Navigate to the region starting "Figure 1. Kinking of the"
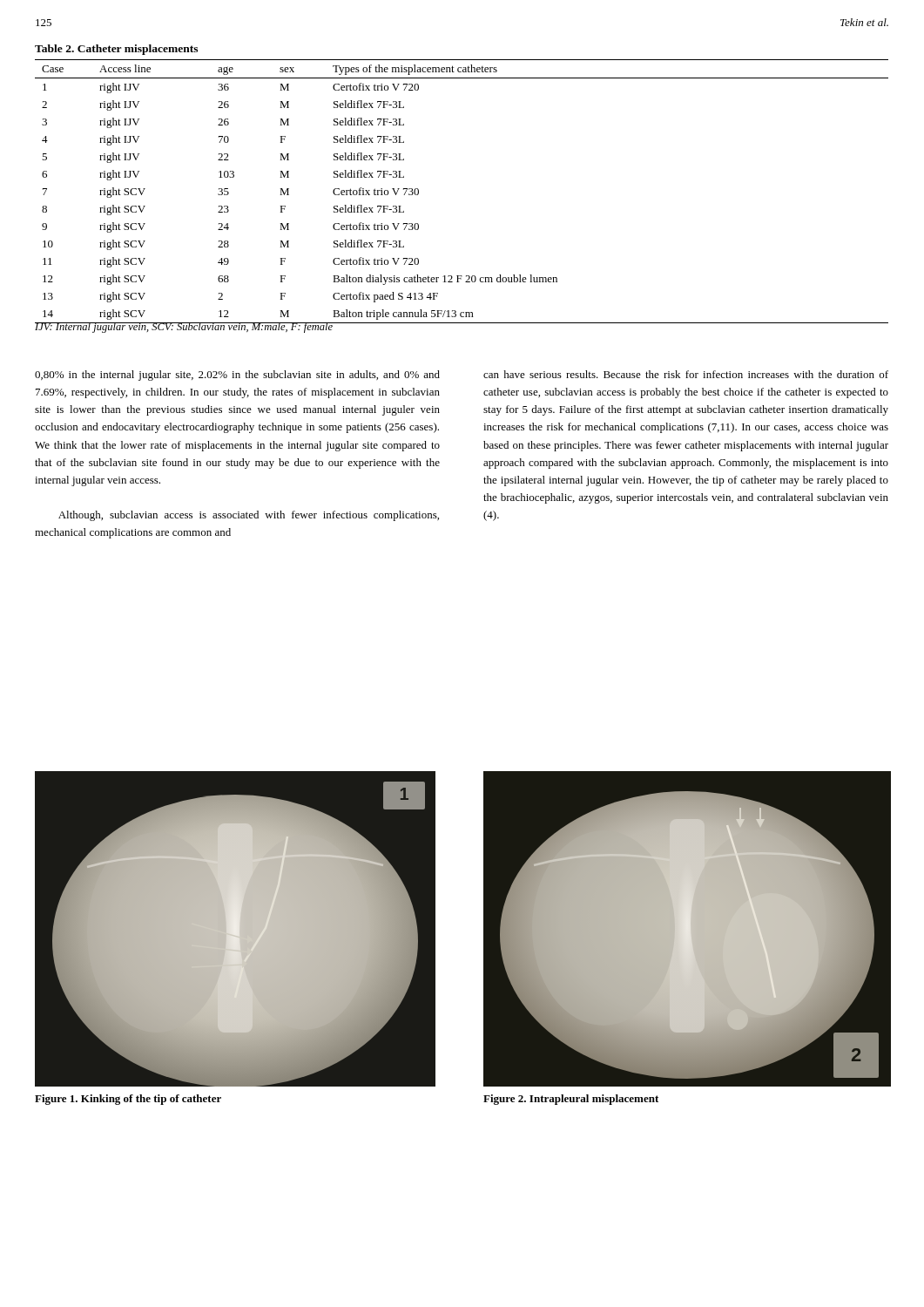This screenshot has width=924, height=1307. tap(128, 1098)
